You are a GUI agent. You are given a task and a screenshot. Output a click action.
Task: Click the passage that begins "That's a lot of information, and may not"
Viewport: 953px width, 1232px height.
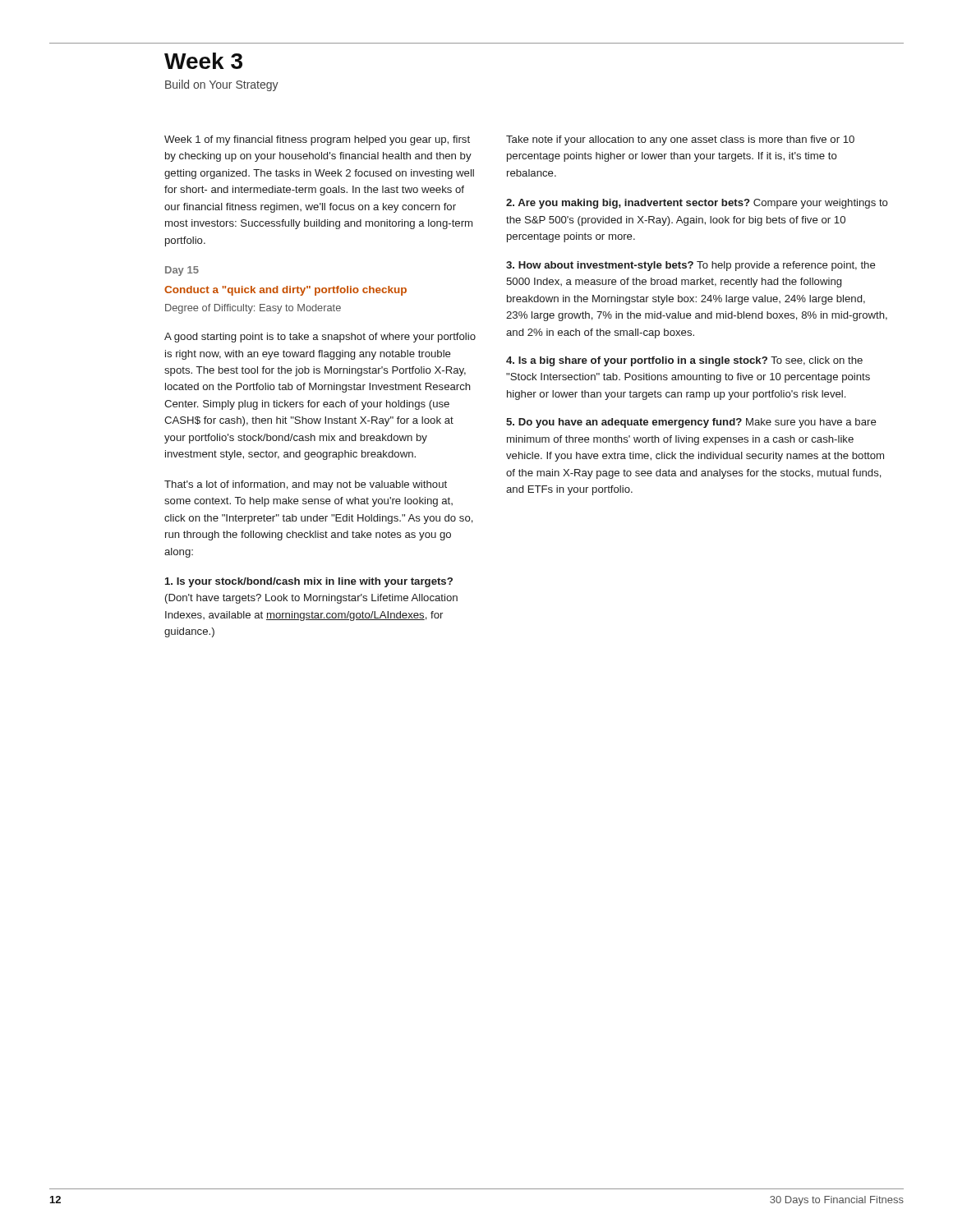[x=320, y=518]
